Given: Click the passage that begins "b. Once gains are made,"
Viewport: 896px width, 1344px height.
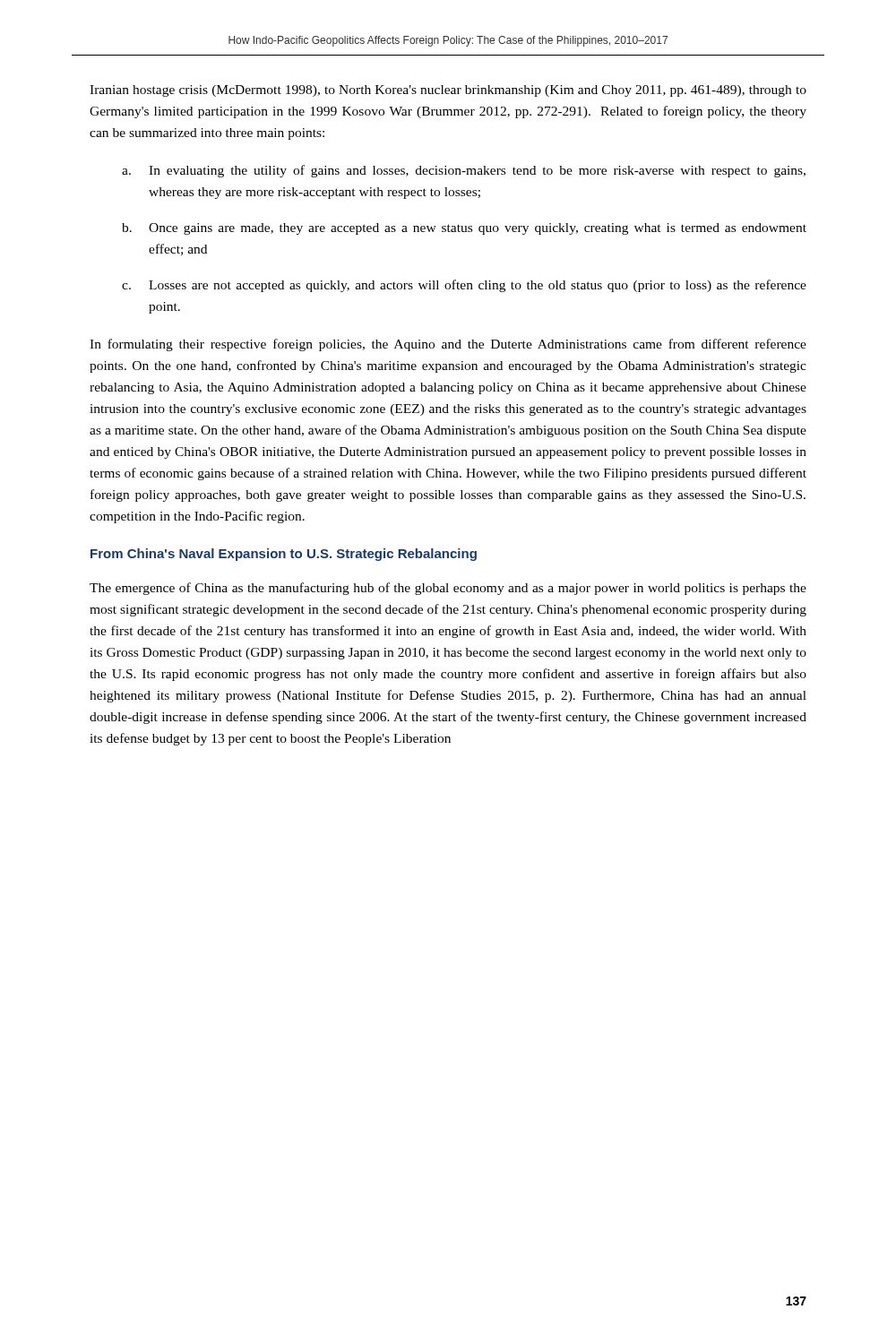Looking at the screenshot, I should (x=461, y=238).
